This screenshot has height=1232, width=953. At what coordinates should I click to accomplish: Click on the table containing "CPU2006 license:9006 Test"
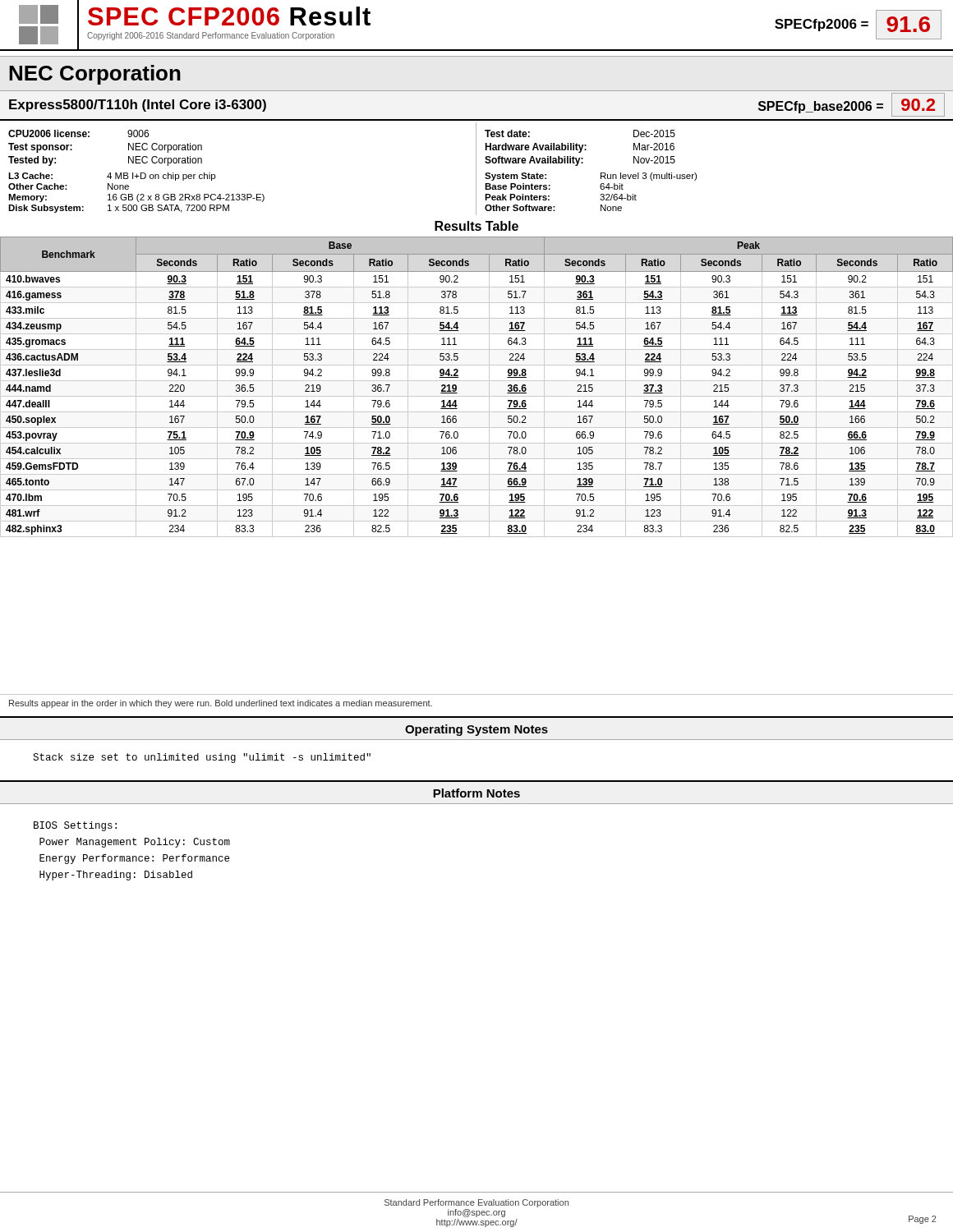[x=476, y=176]
